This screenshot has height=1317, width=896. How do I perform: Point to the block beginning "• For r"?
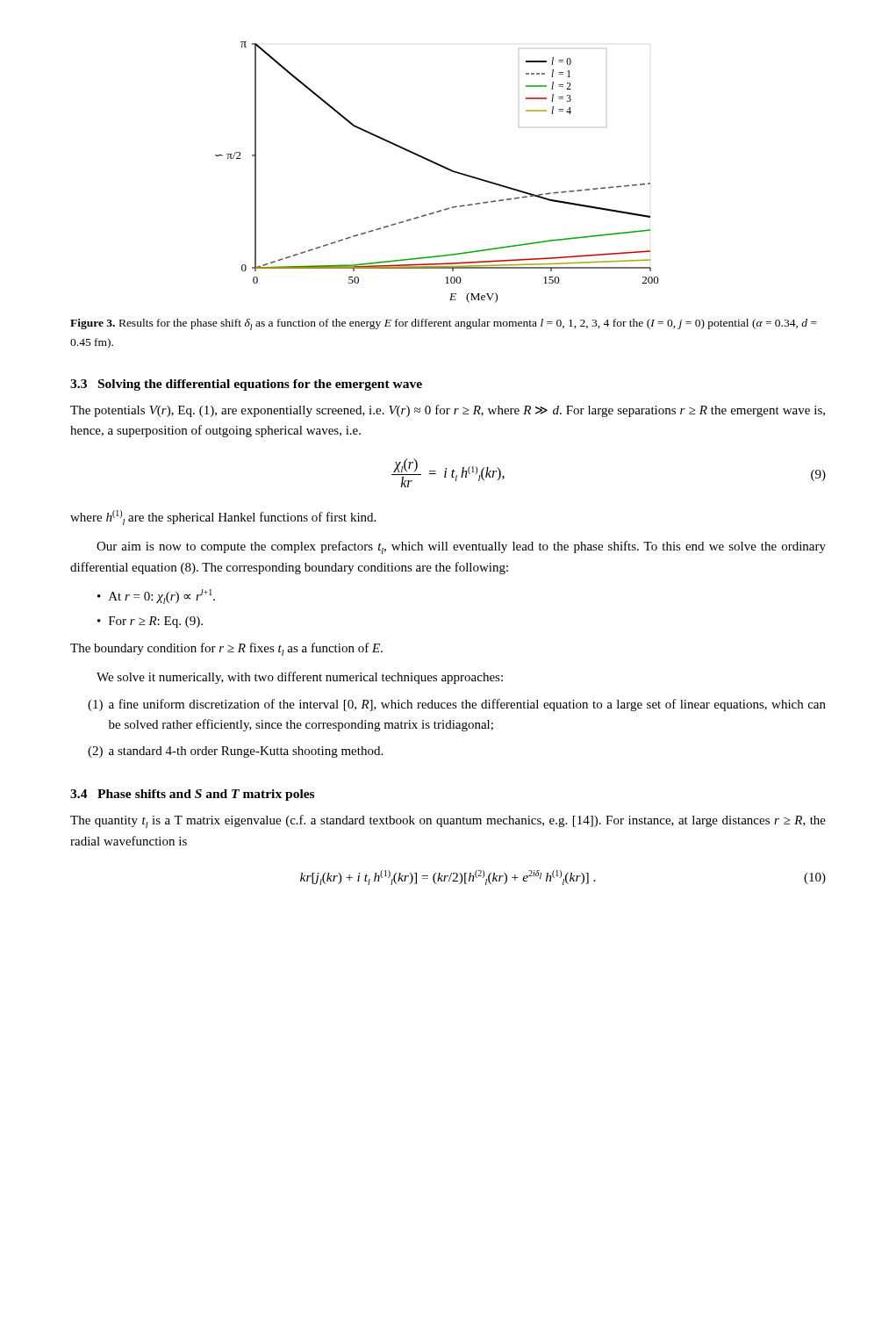[x=150, y=621]
